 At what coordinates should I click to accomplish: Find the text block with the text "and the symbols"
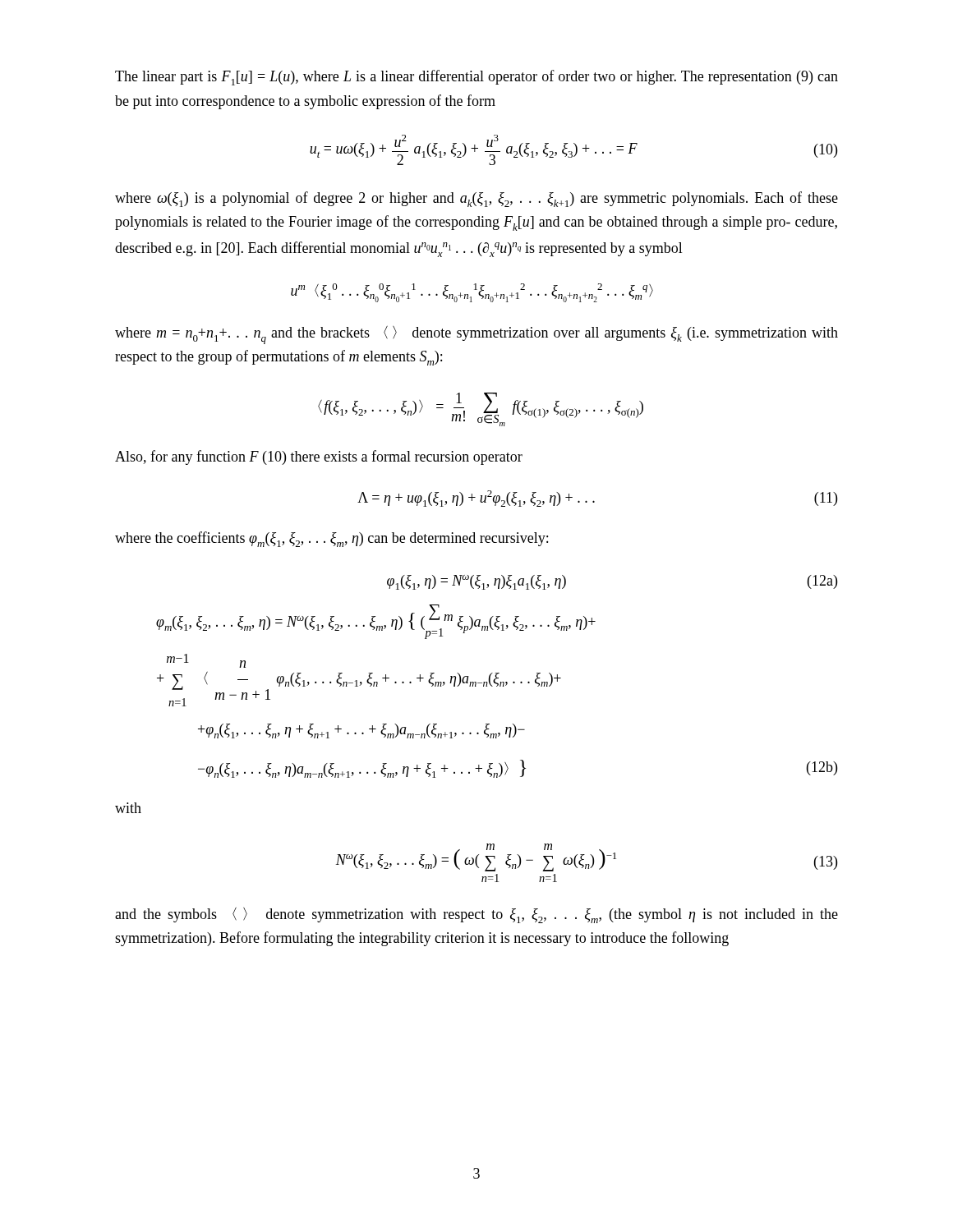pyautogui.click(x=476, y=926)
